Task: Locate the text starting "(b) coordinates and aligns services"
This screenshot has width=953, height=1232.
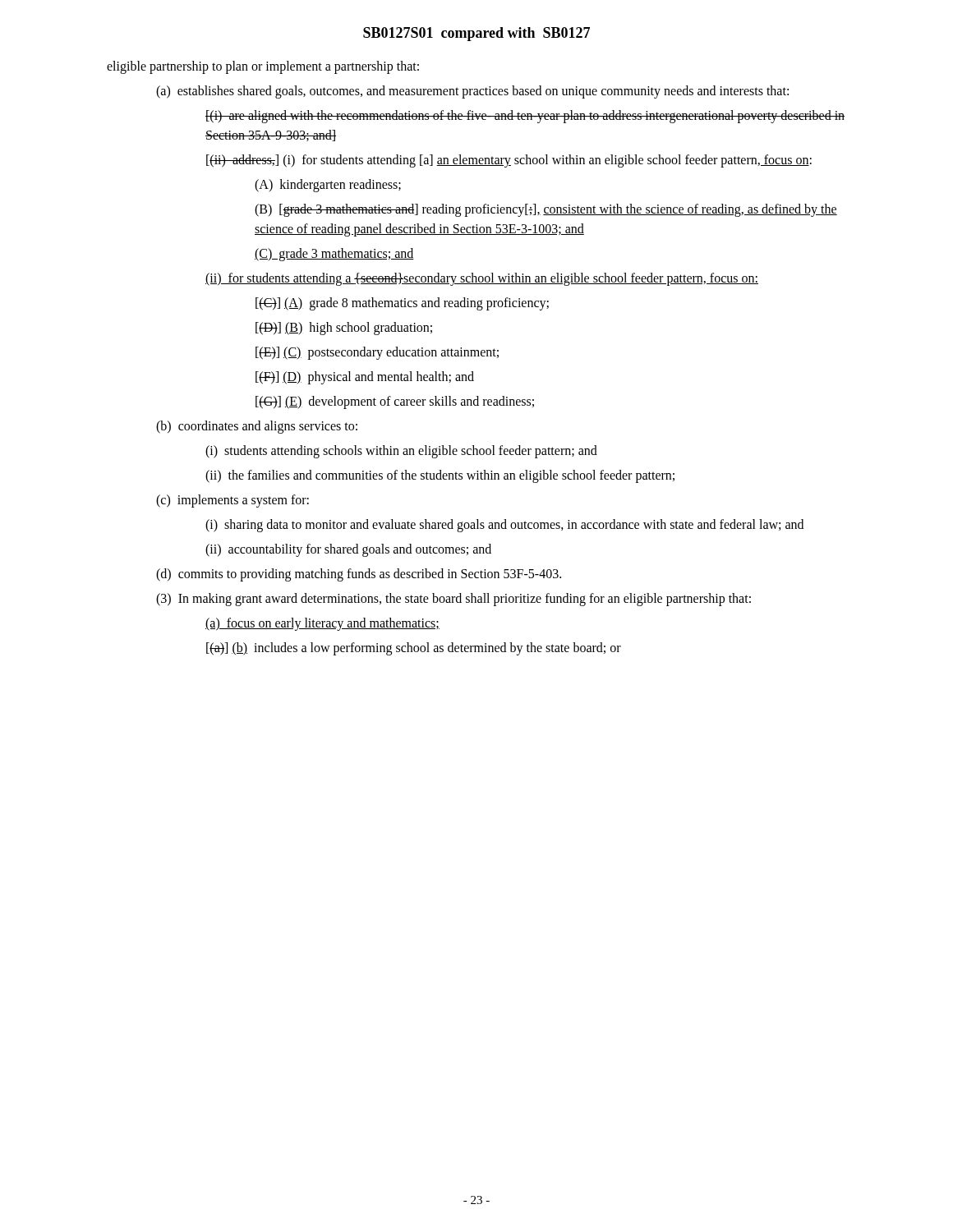Action: pyautogui.click(x=257, y=426)
